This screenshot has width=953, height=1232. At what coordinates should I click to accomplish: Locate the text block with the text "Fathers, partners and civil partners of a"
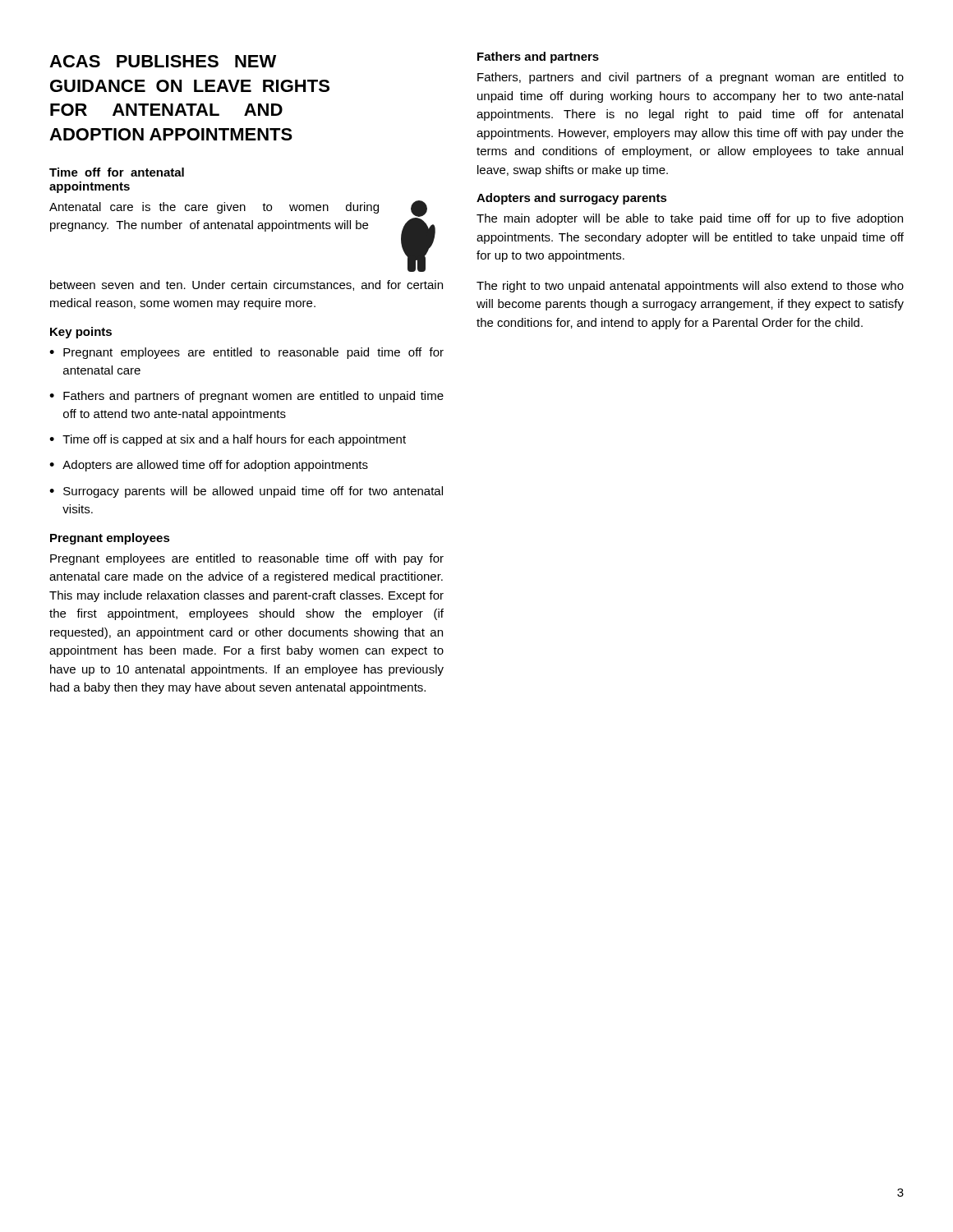pos(690,123)
